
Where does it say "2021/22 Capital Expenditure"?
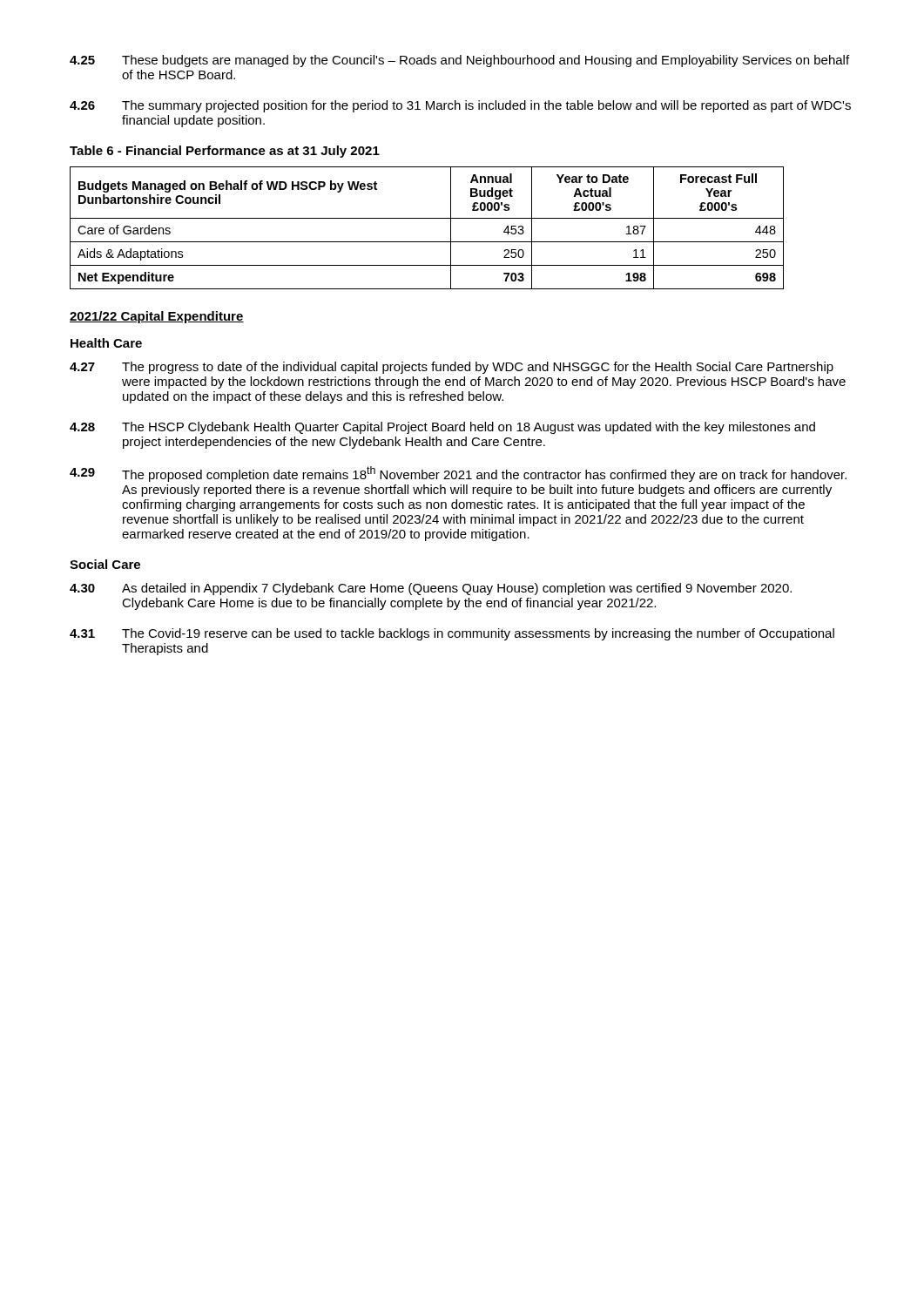click(x=156, y=316)
